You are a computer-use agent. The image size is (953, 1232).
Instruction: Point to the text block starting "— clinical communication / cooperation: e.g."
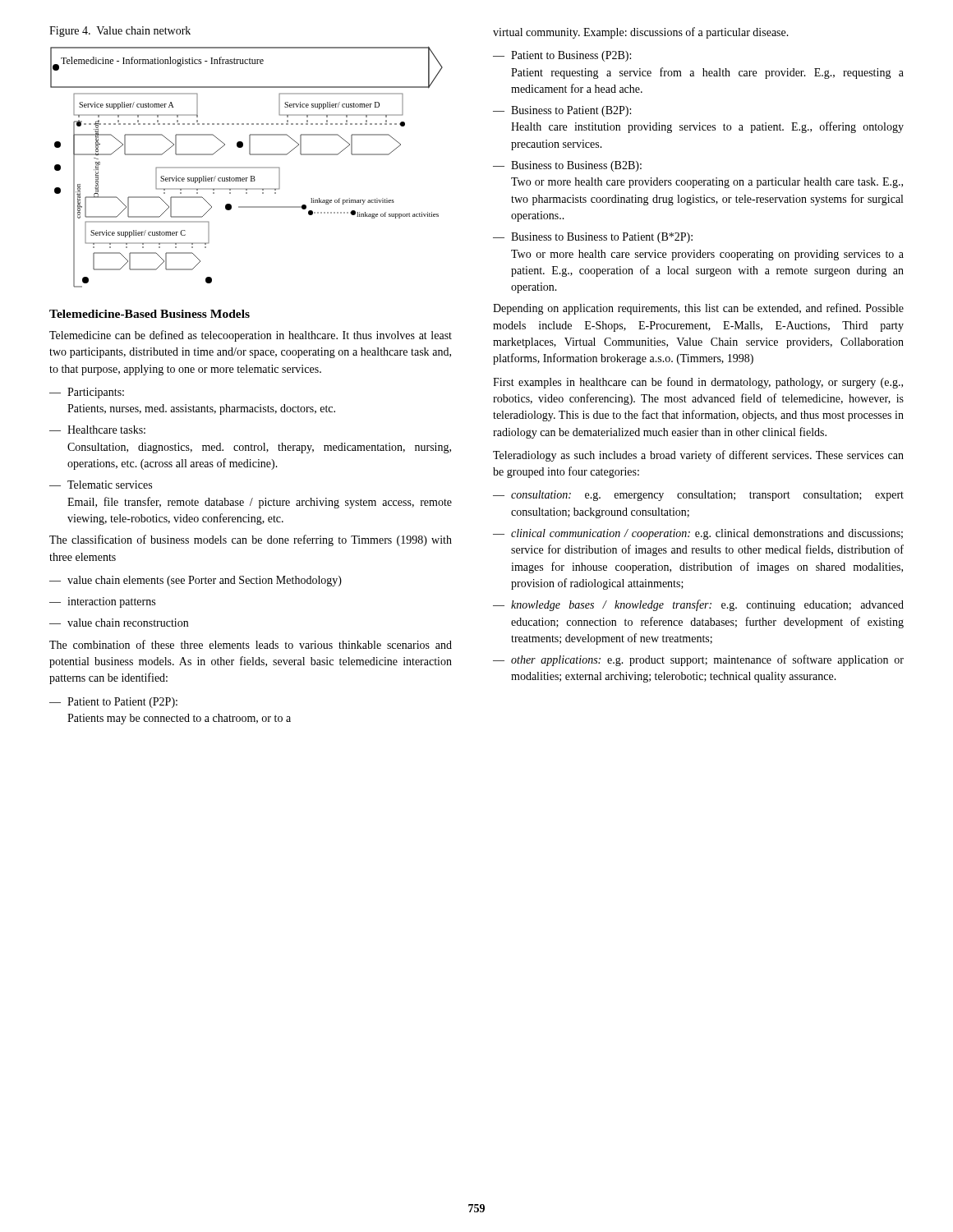(698, 559)
